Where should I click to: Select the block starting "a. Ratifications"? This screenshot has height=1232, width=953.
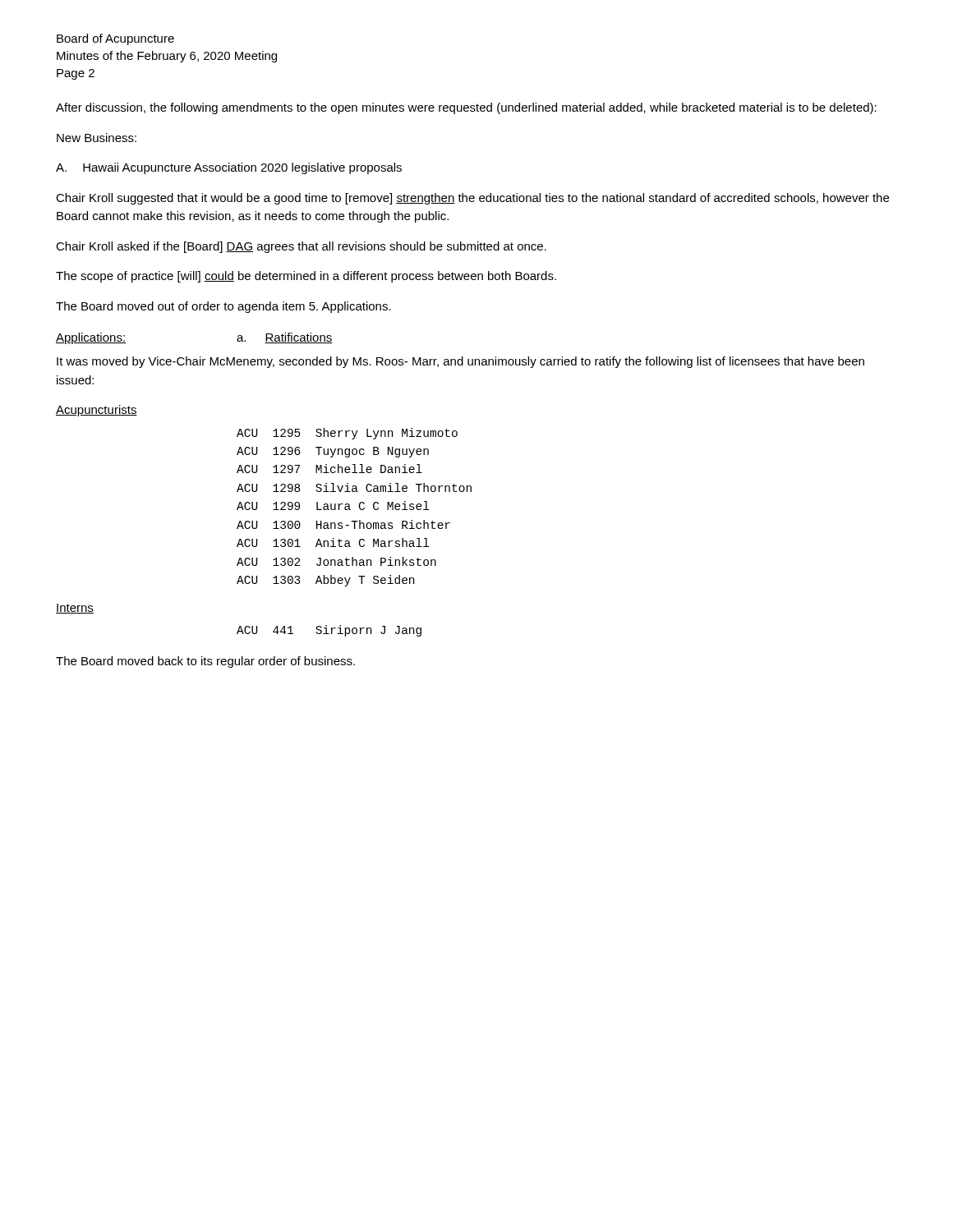click(x=284, y=337)
